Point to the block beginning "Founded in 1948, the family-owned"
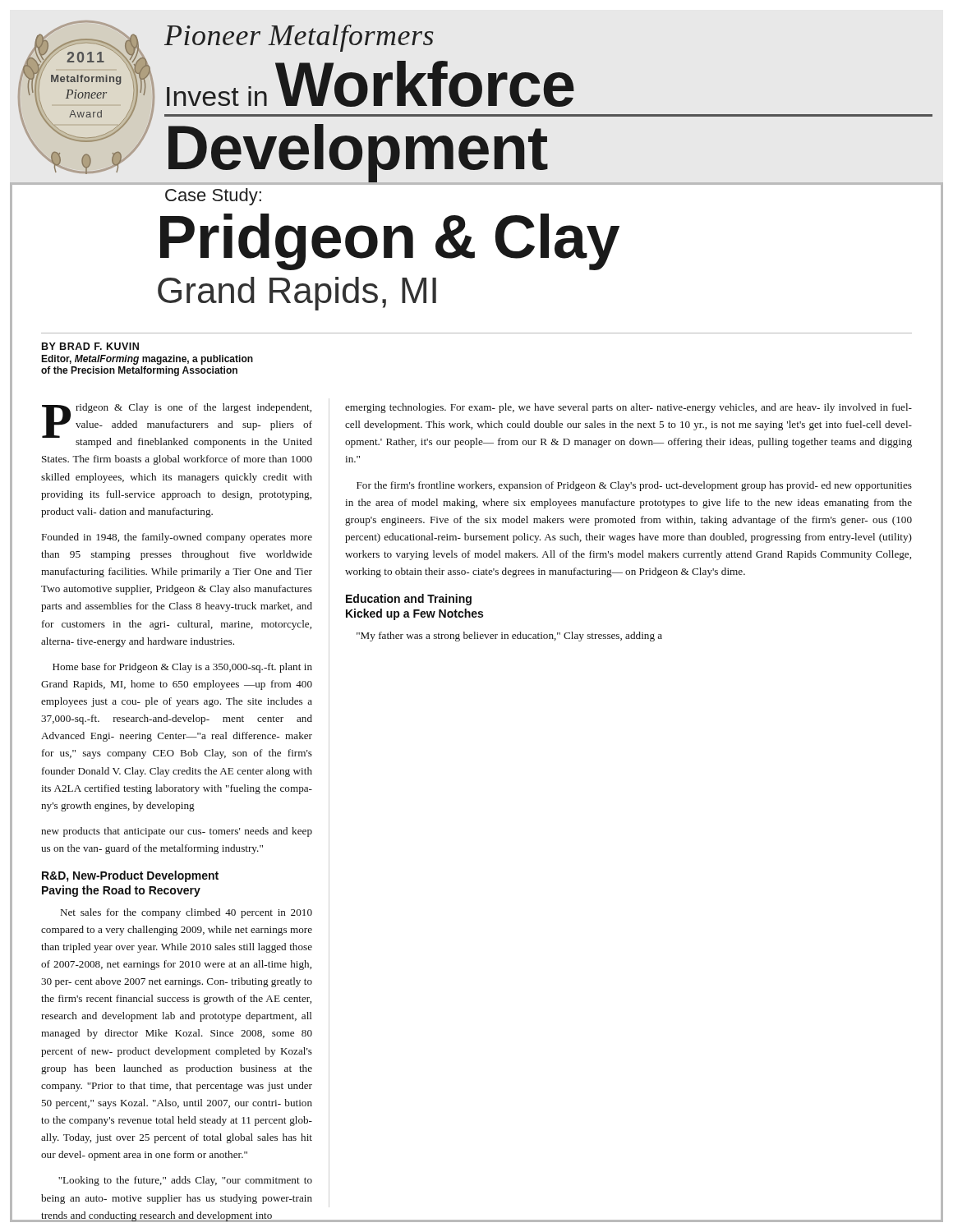This screenshot has height=1232, width=953. (177, 589)
